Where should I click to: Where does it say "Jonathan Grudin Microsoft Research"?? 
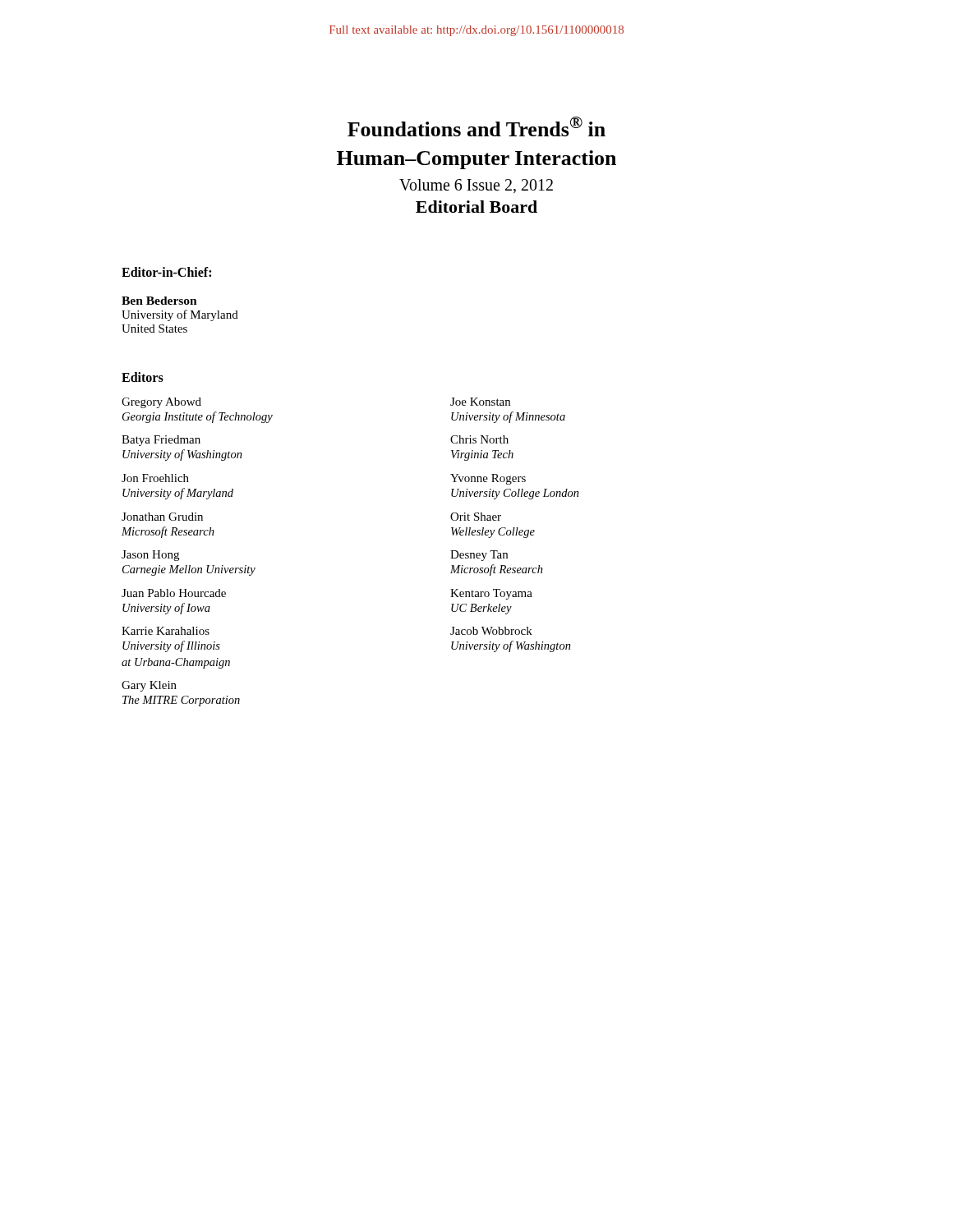162,517
